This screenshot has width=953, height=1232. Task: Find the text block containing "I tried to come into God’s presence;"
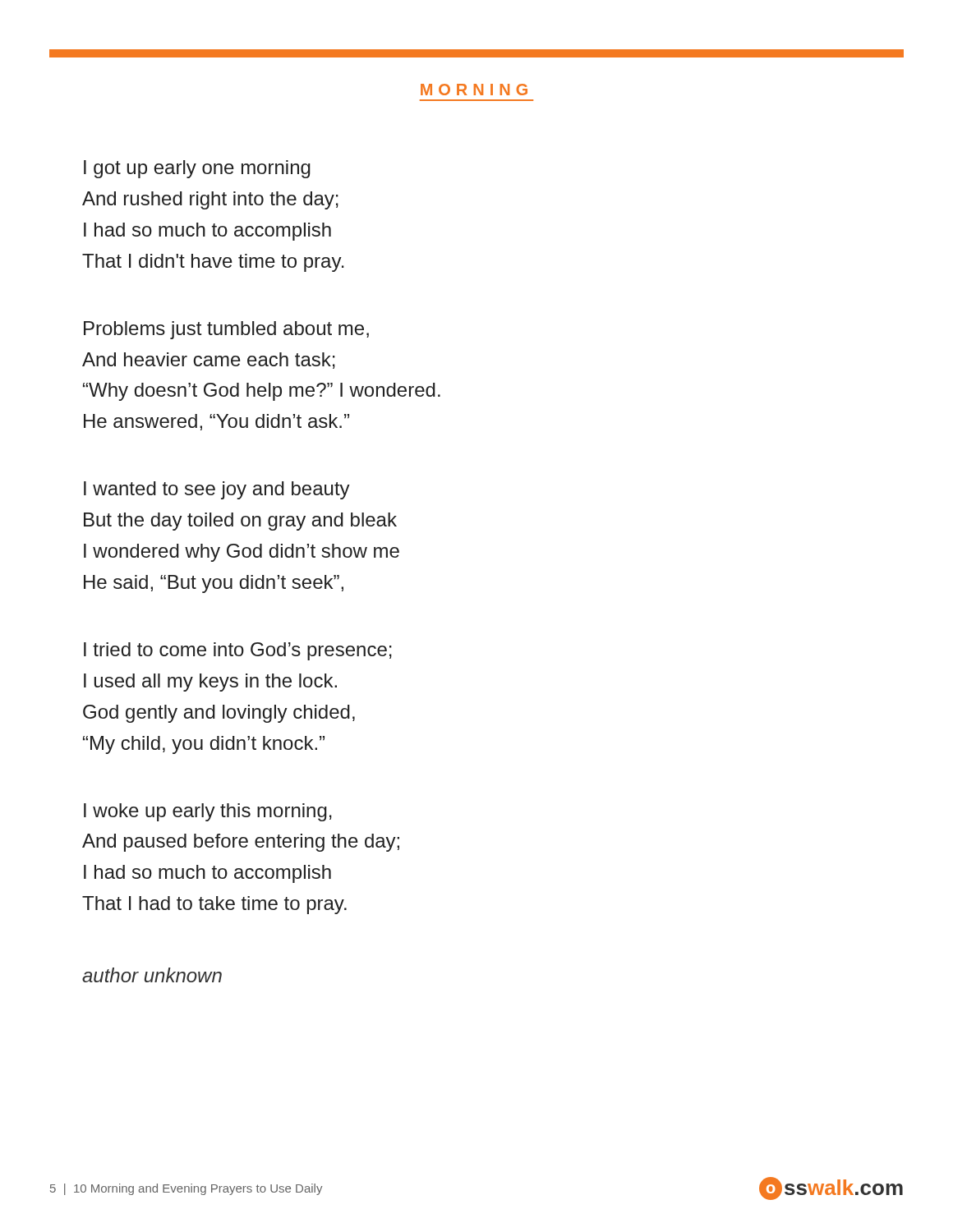(238, 651)
